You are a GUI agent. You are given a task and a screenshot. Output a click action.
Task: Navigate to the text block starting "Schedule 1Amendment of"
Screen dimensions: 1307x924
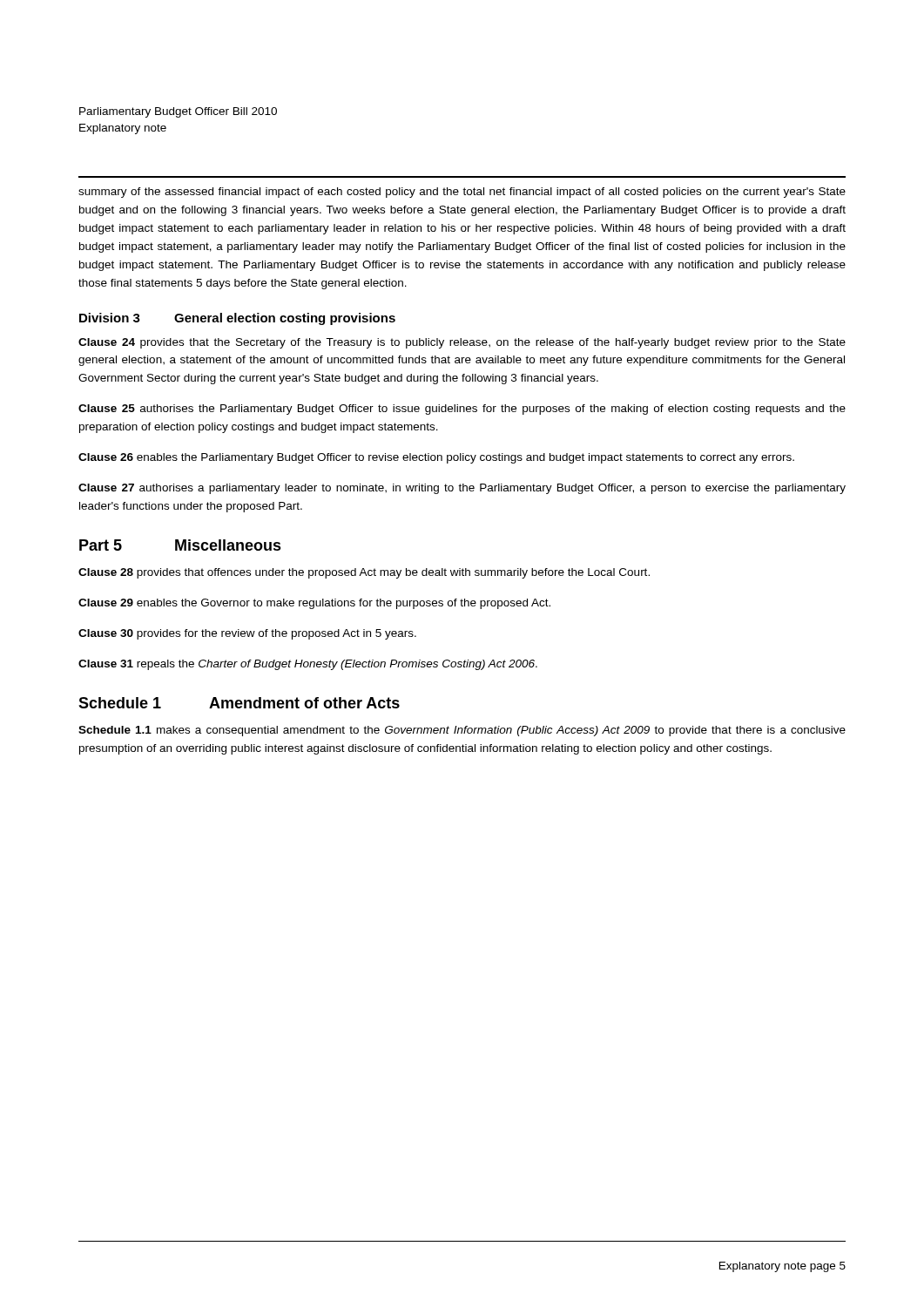239,703
